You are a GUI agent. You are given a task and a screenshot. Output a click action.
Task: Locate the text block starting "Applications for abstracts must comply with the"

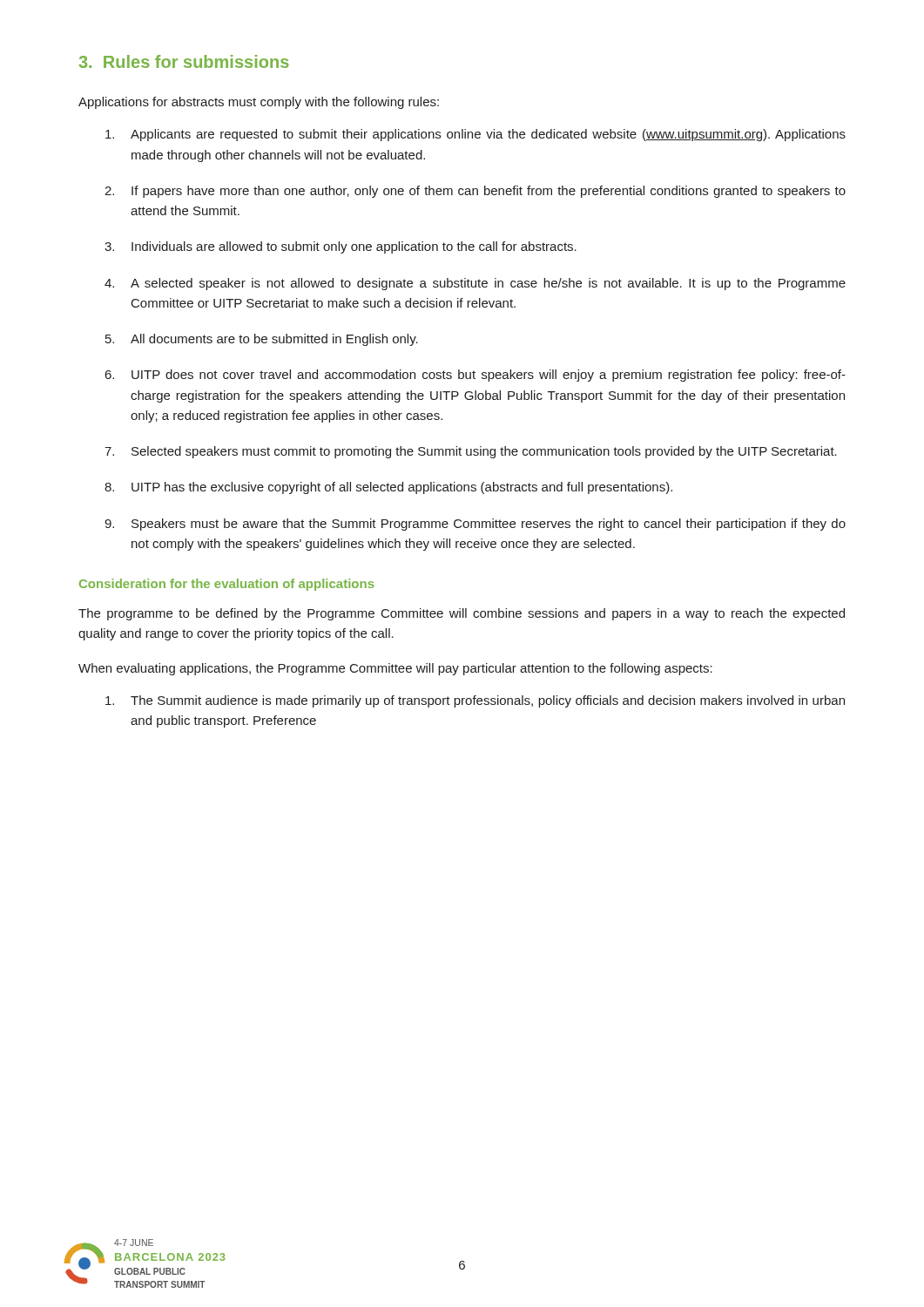[259, 101]
